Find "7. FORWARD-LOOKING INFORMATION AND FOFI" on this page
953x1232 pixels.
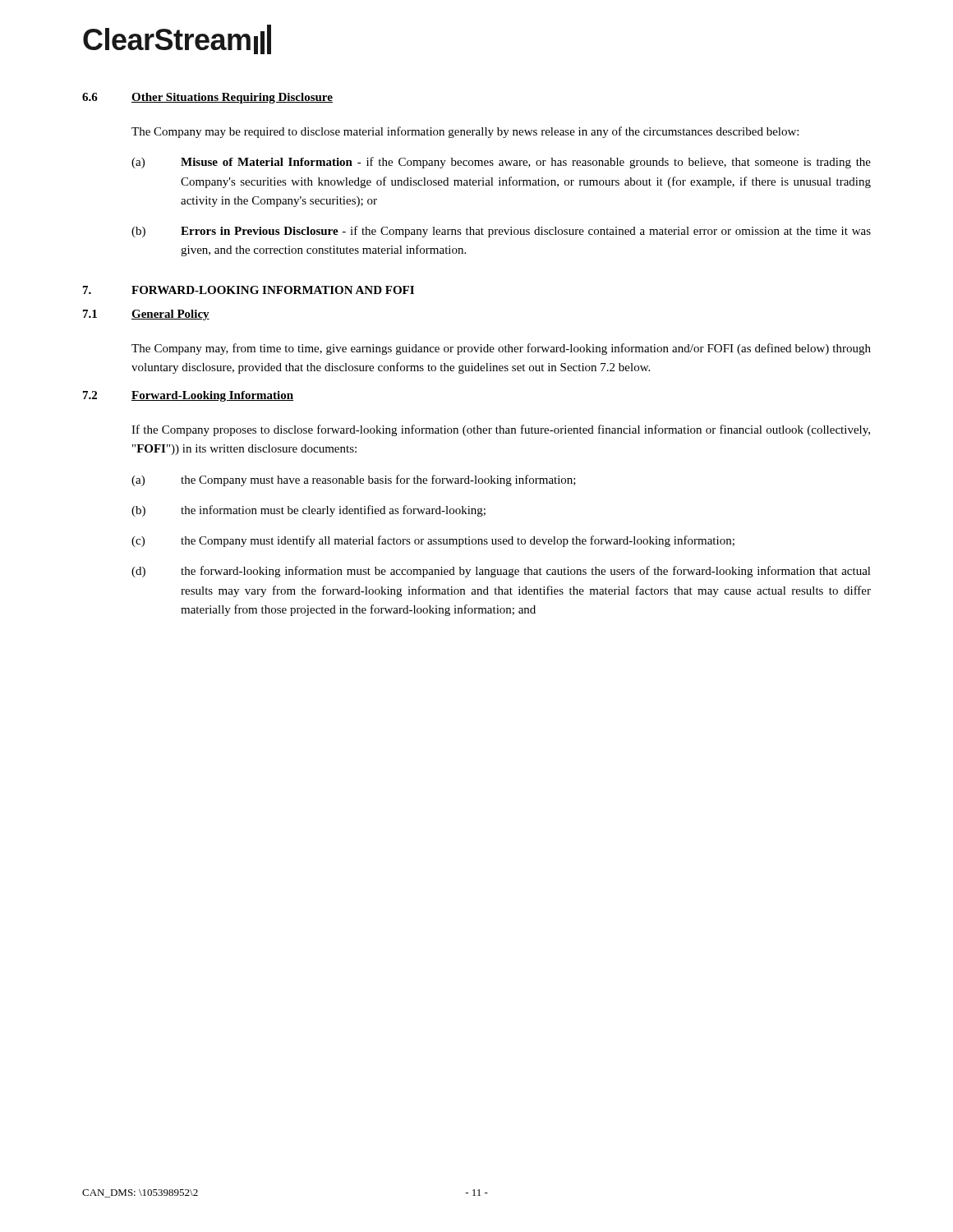(249, 290)
